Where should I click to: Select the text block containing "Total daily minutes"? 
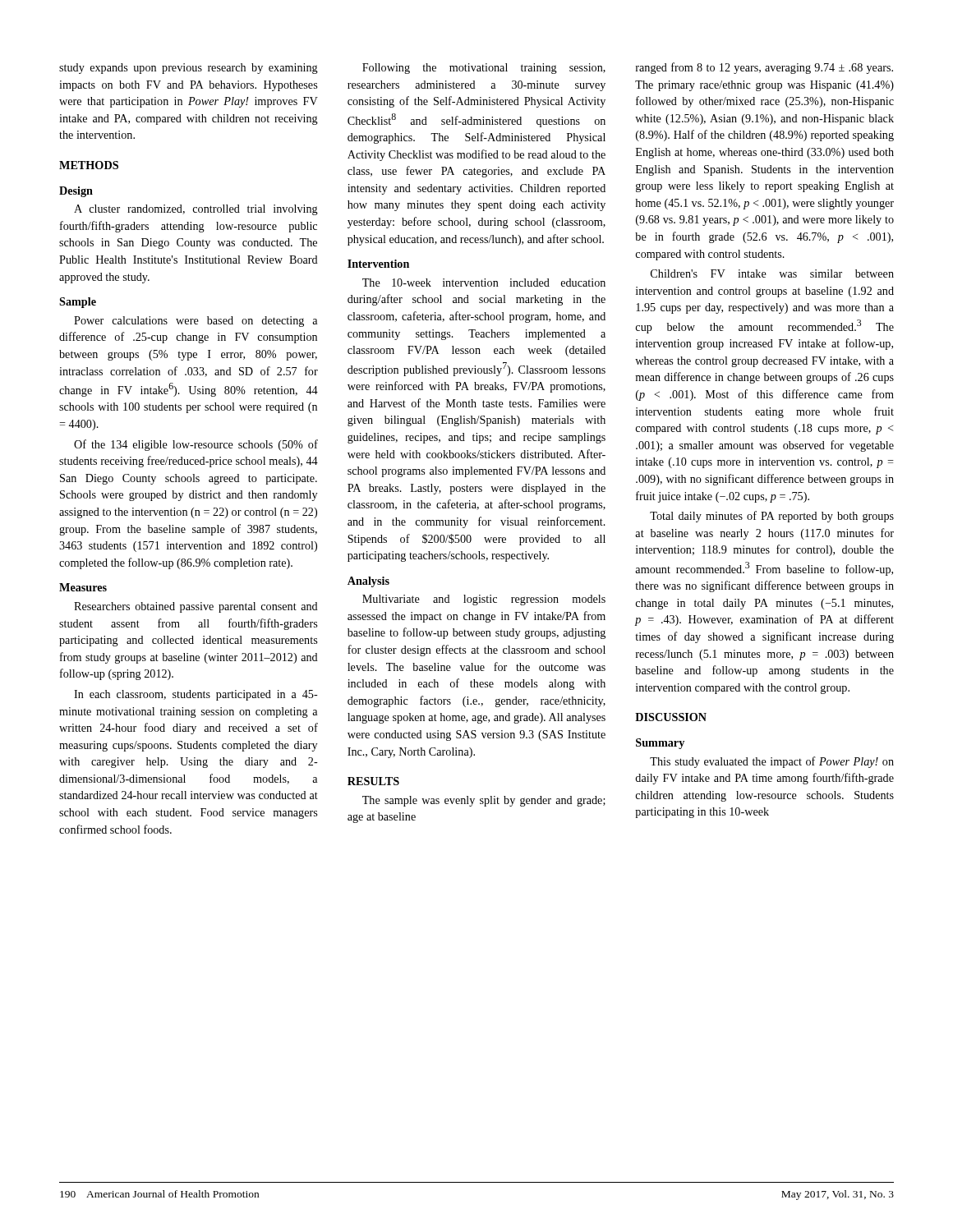[x=765, y=602]
